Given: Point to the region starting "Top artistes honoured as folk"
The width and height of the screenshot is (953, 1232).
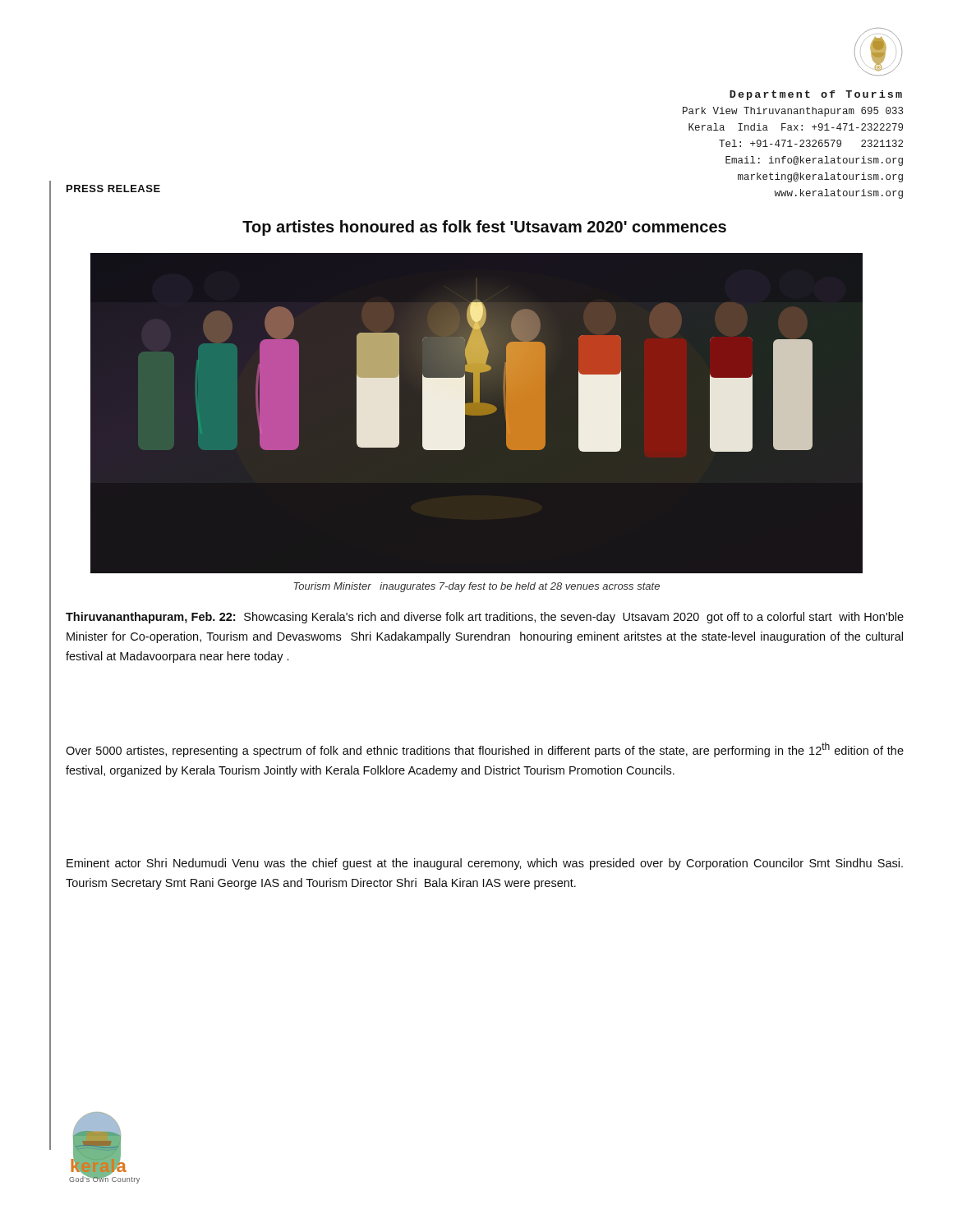Looking at the screenshot, I should pyautogui.click(x=485, y=227).
